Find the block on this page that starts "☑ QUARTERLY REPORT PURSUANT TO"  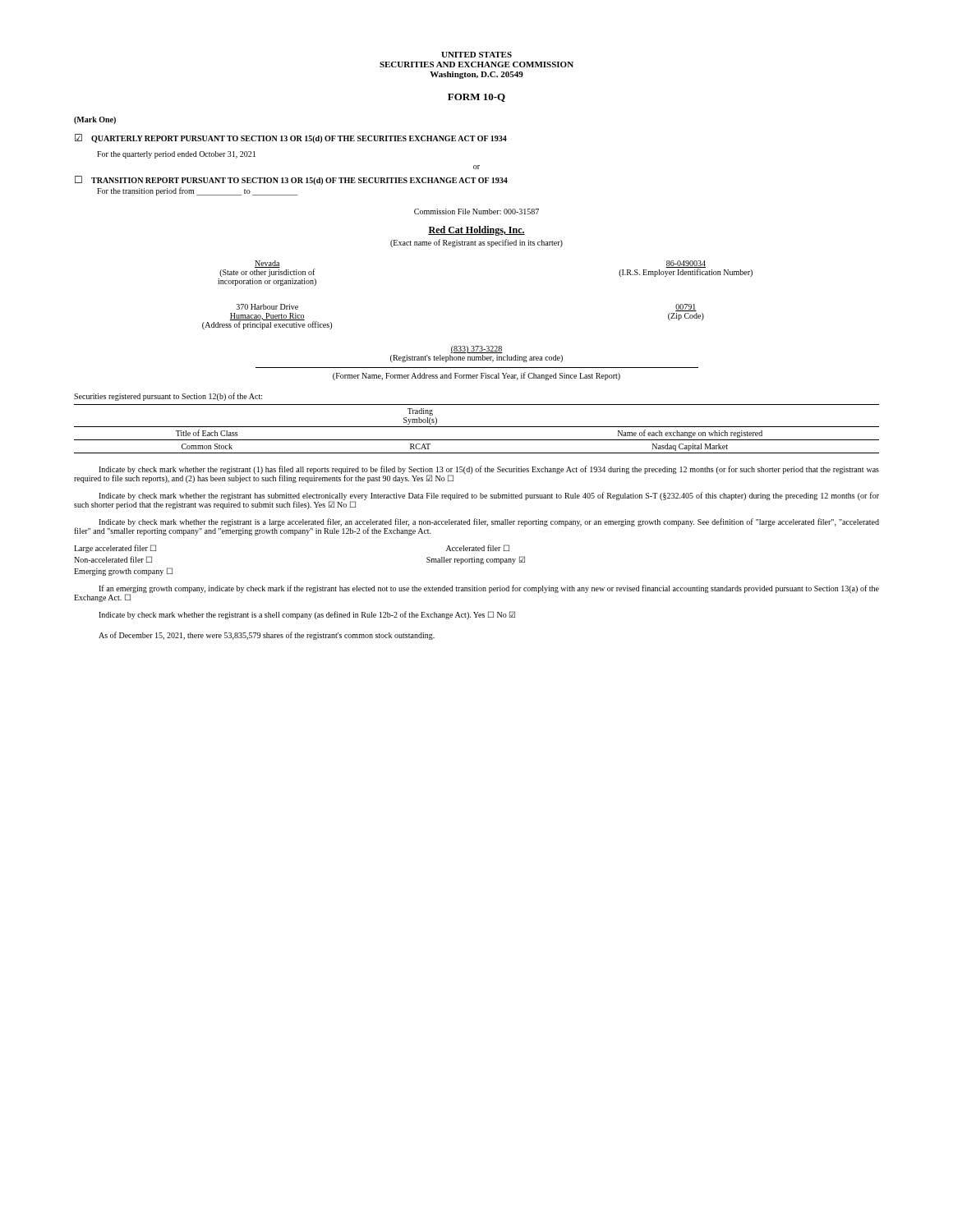[290, 138]
